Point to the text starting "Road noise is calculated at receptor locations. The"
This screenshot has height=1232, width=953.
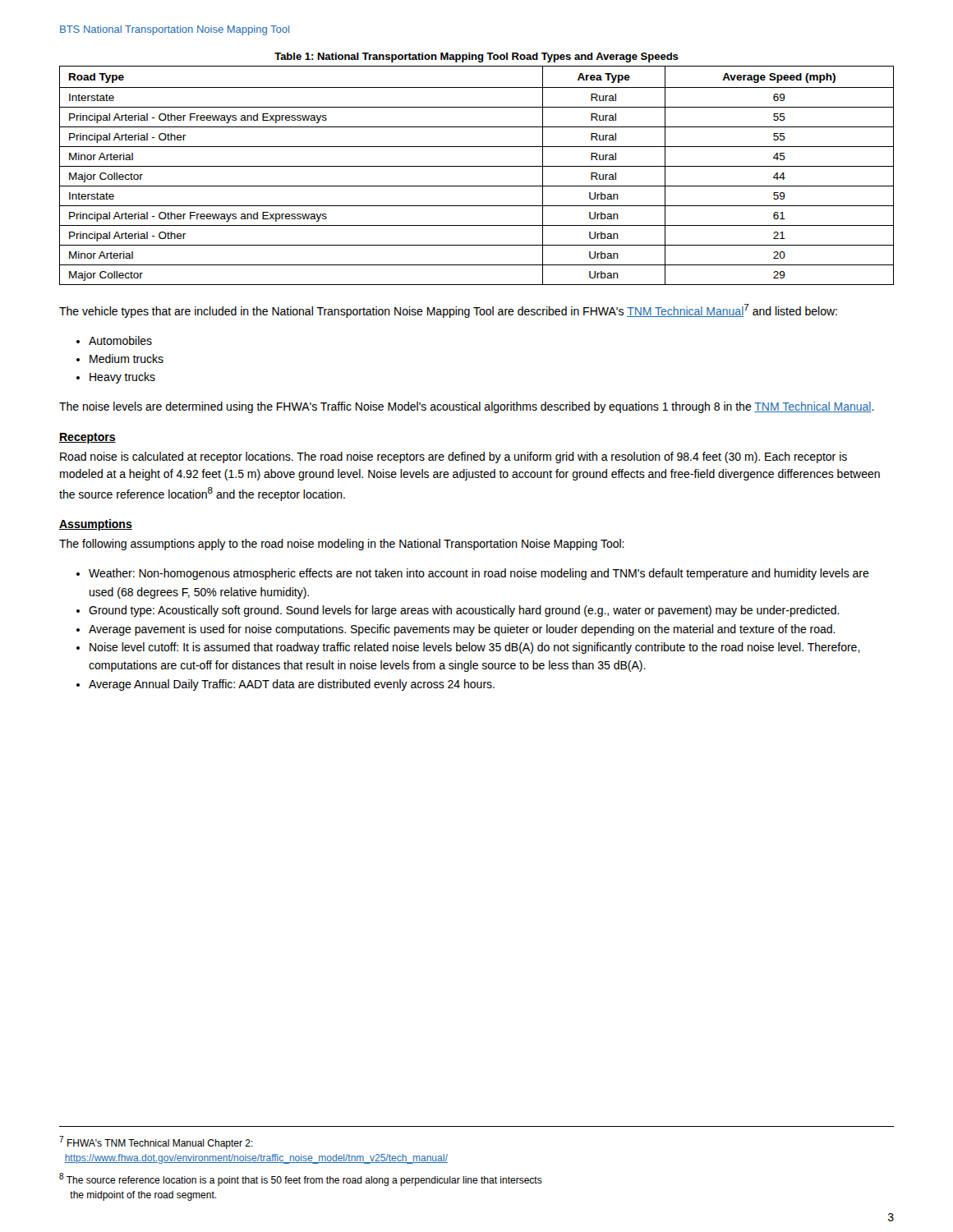pyautogui.click(x=470, y=475)
